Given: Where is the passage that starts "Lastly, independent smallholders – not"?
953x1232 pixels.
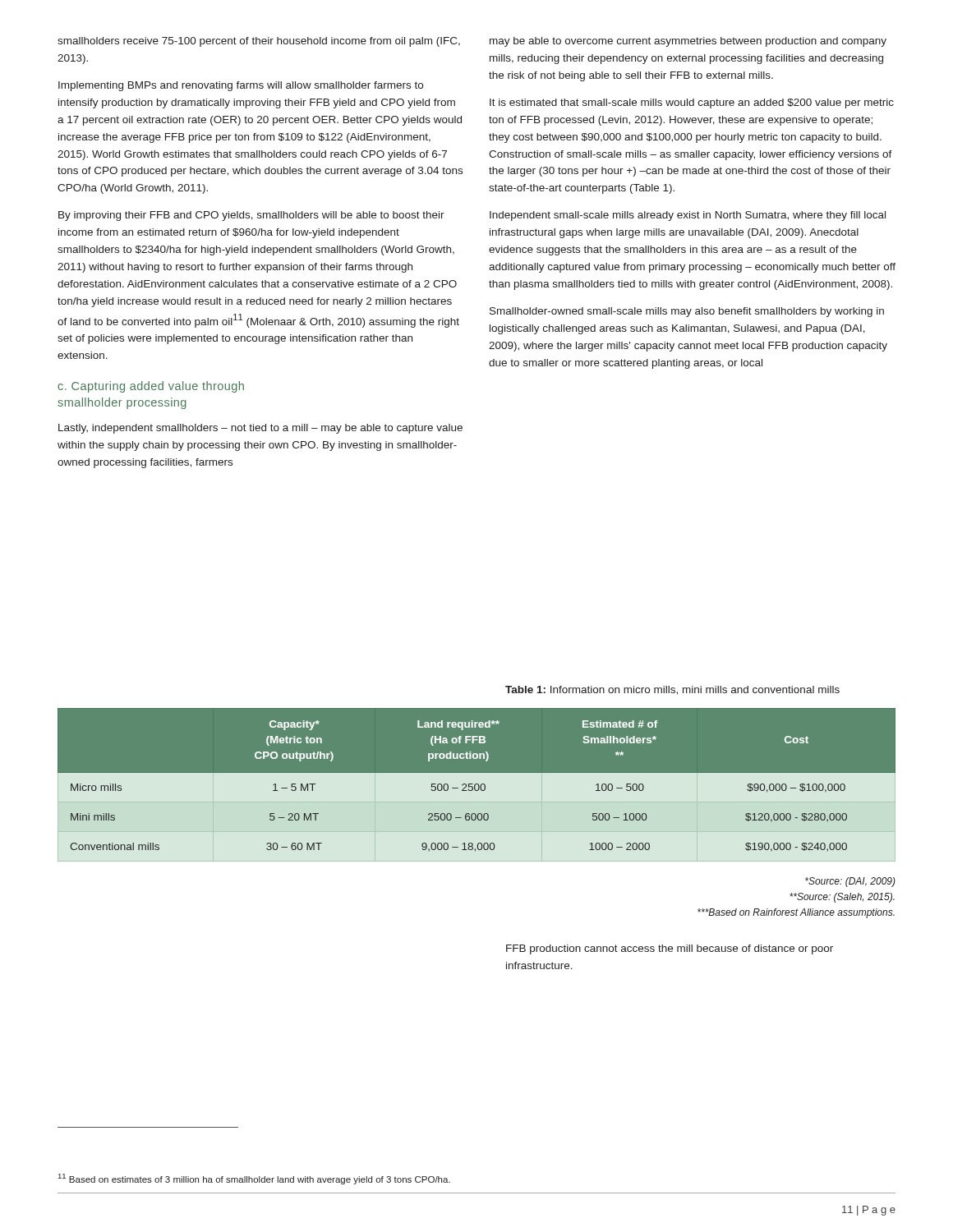Looking at the screenshot, I should click(260, 444).
